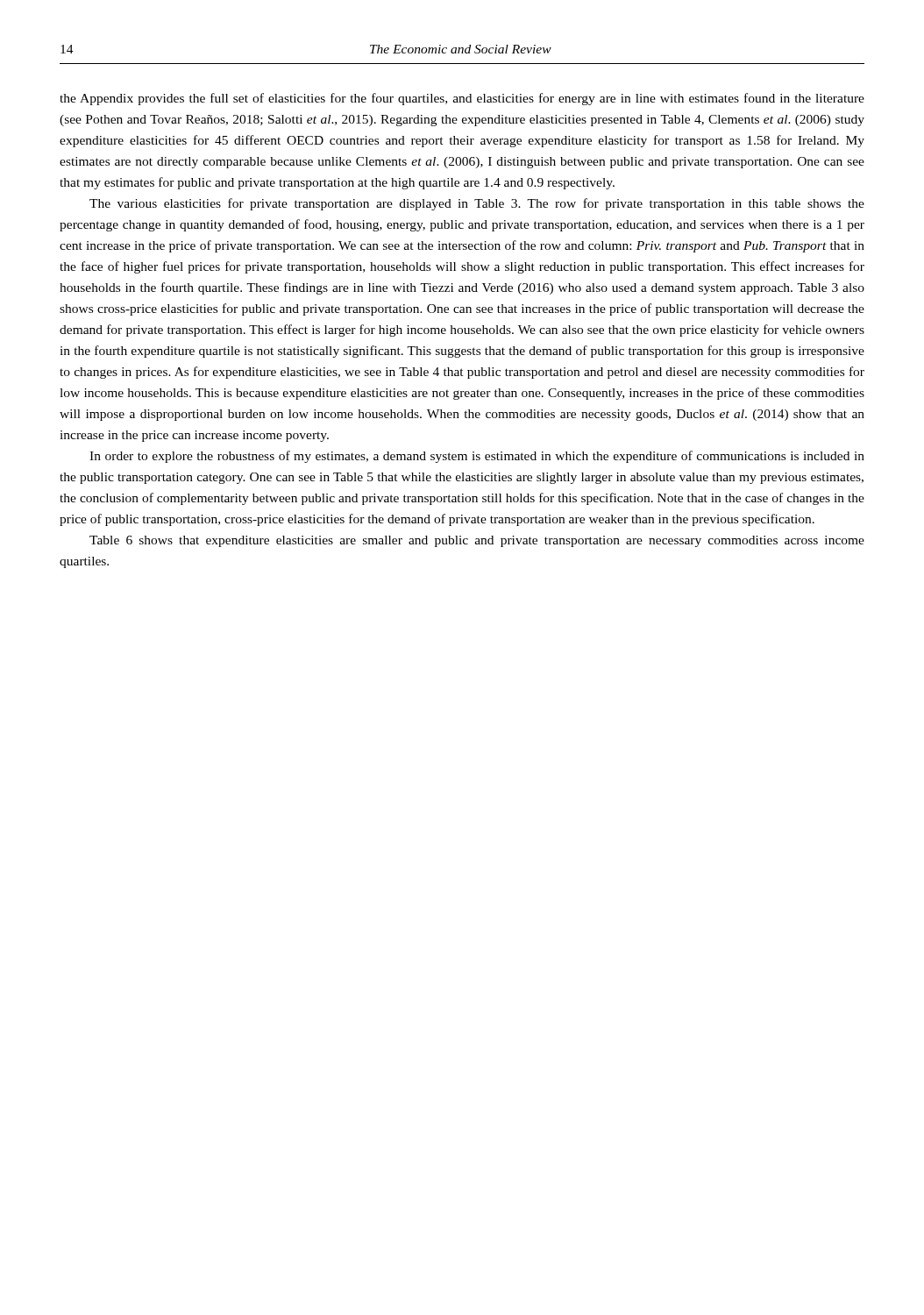Navigate to the text block starting "In order to explore the"
924x1315 pixels.
[462, 488]
